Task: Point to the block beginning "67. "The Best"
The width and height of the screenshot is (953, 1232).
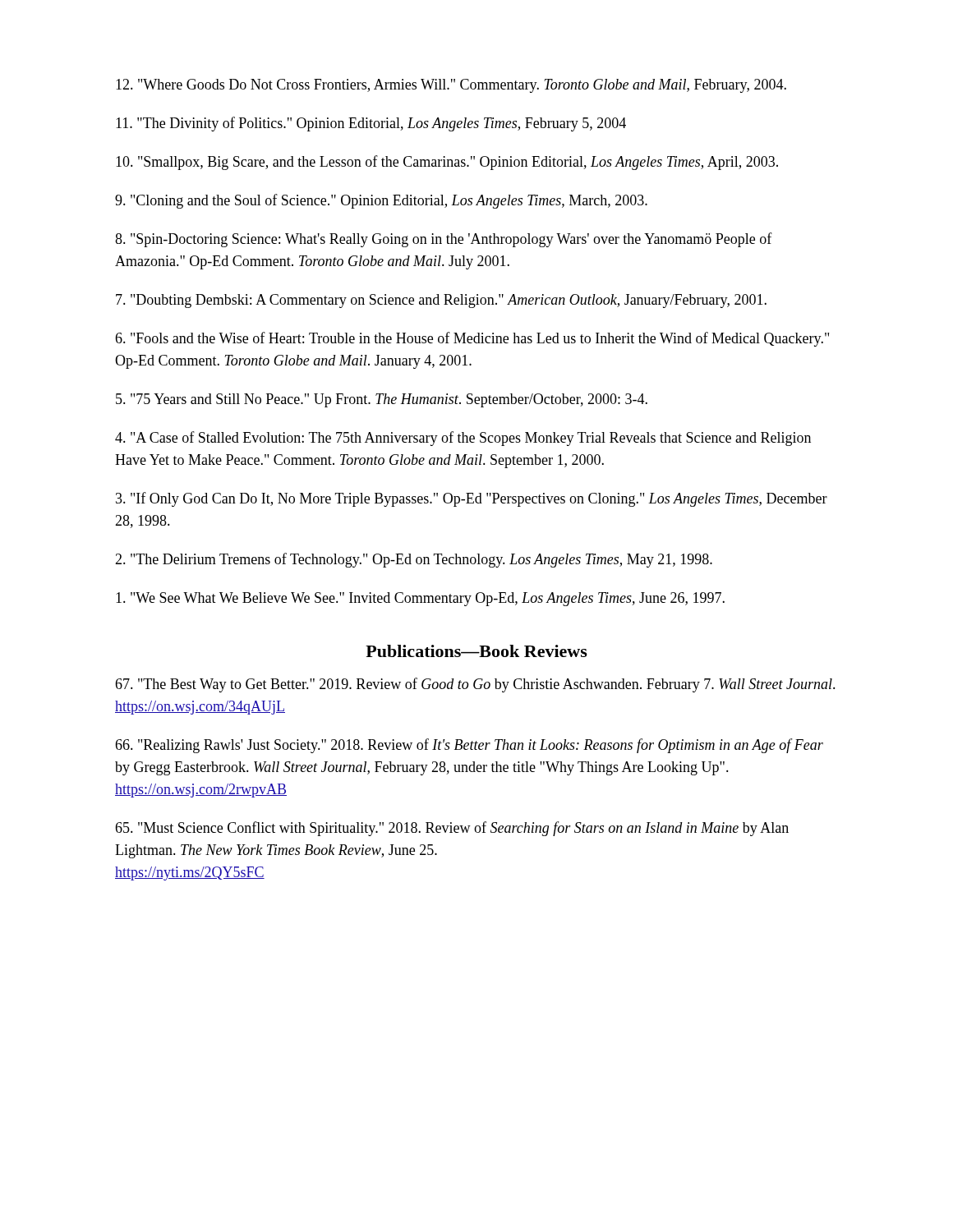Action: point(475,695)
